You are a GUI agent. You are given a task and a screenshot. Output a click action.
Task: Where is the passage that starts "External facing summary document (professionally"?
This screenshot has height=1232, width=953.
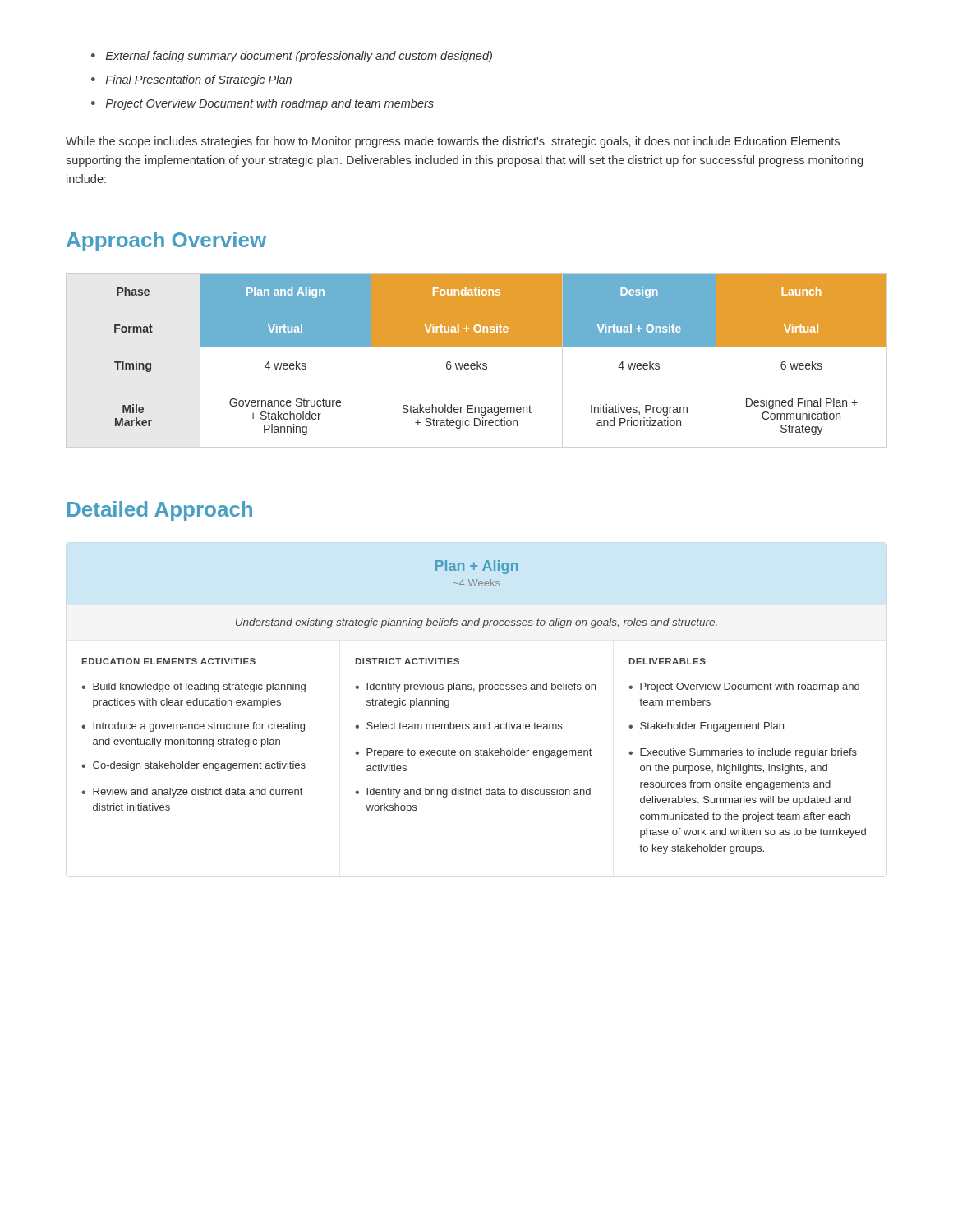click(489, 57)
